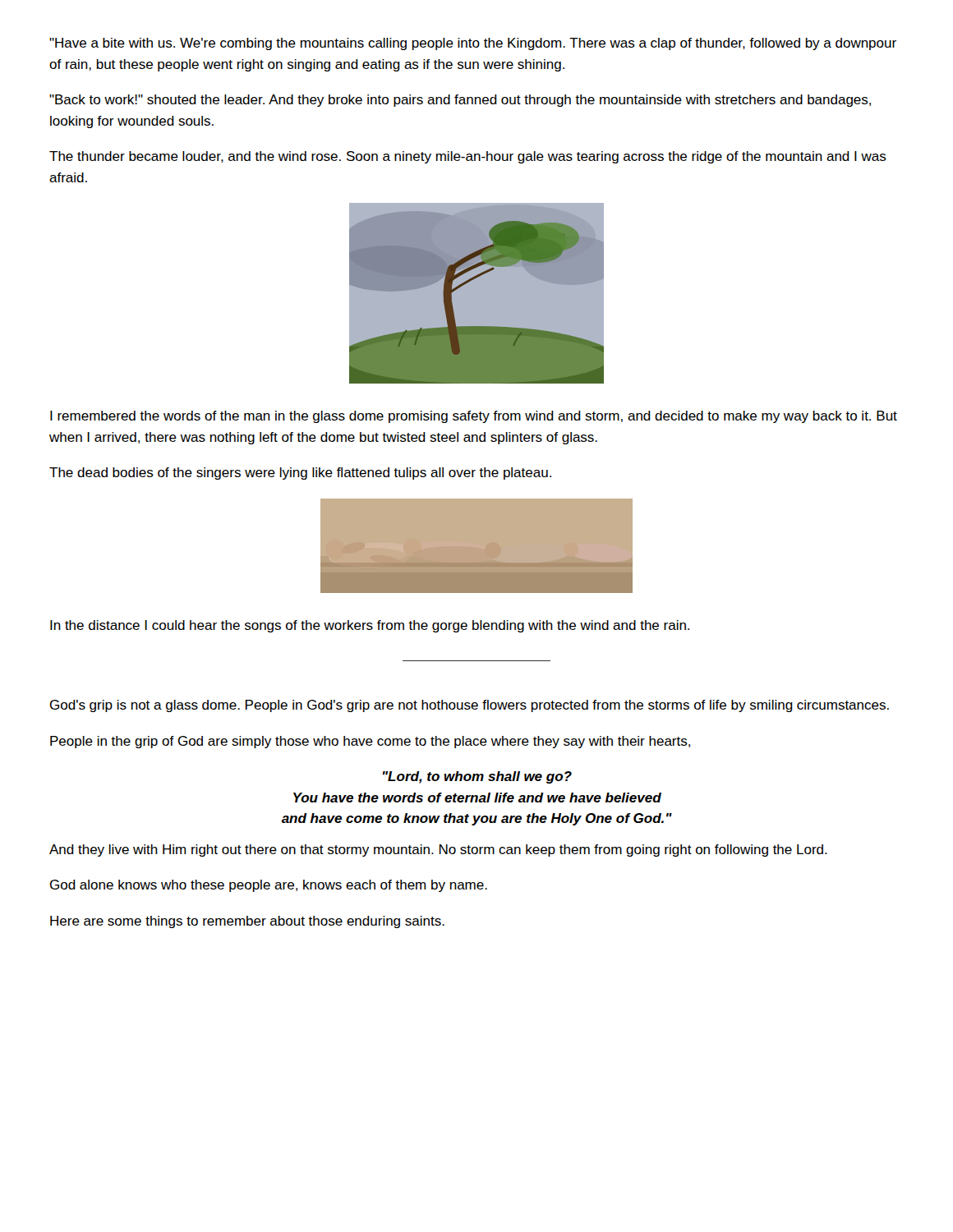The width and height of the screenshot is (953, 1232).
Task: Locate the text block with the text ""Lord, to whom shall we go?"
Action: pyautogui.click(x=476, y=798)
